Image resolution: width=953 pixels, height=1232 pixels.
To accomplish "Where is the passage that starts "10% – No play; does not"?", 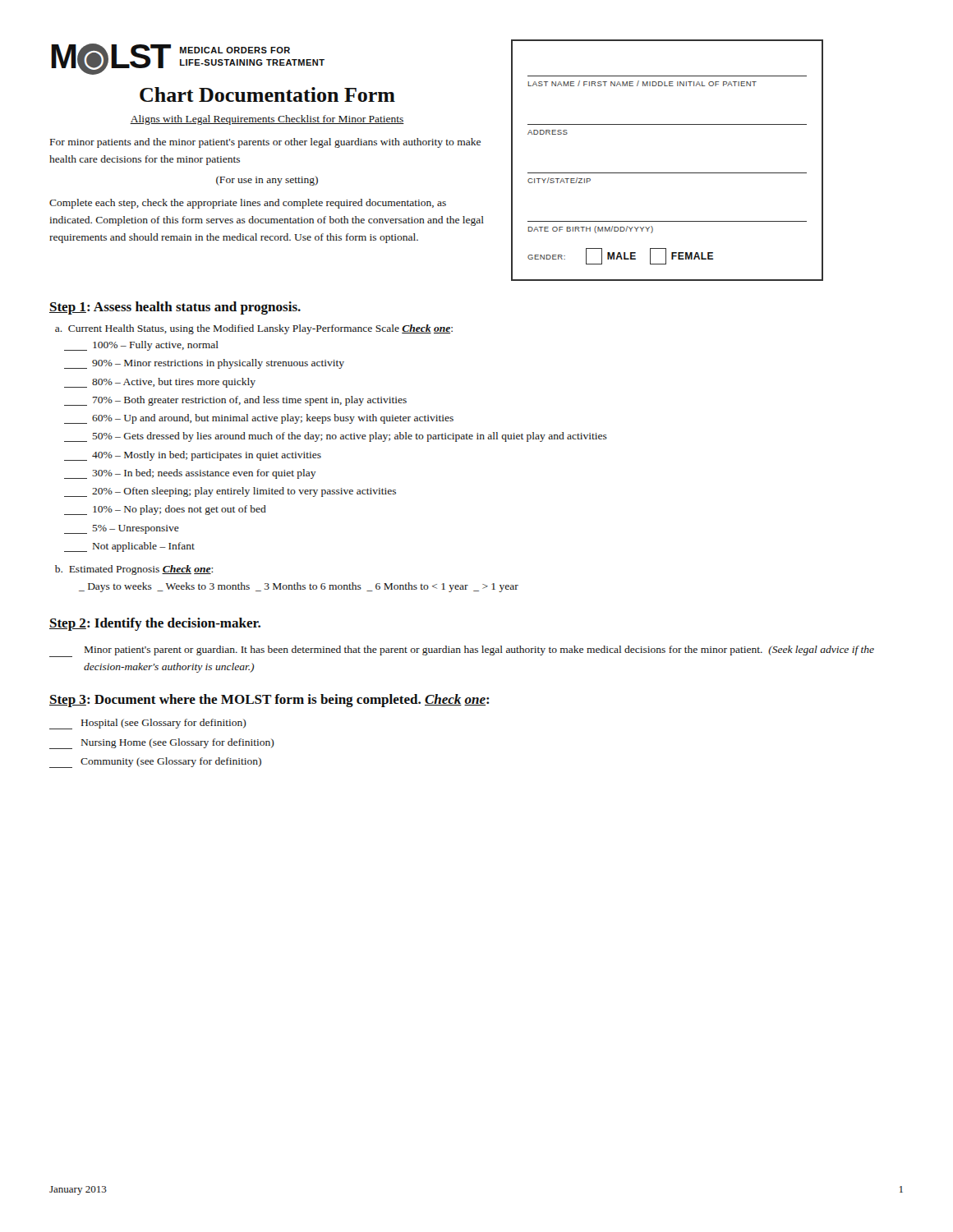I will 165,510.
